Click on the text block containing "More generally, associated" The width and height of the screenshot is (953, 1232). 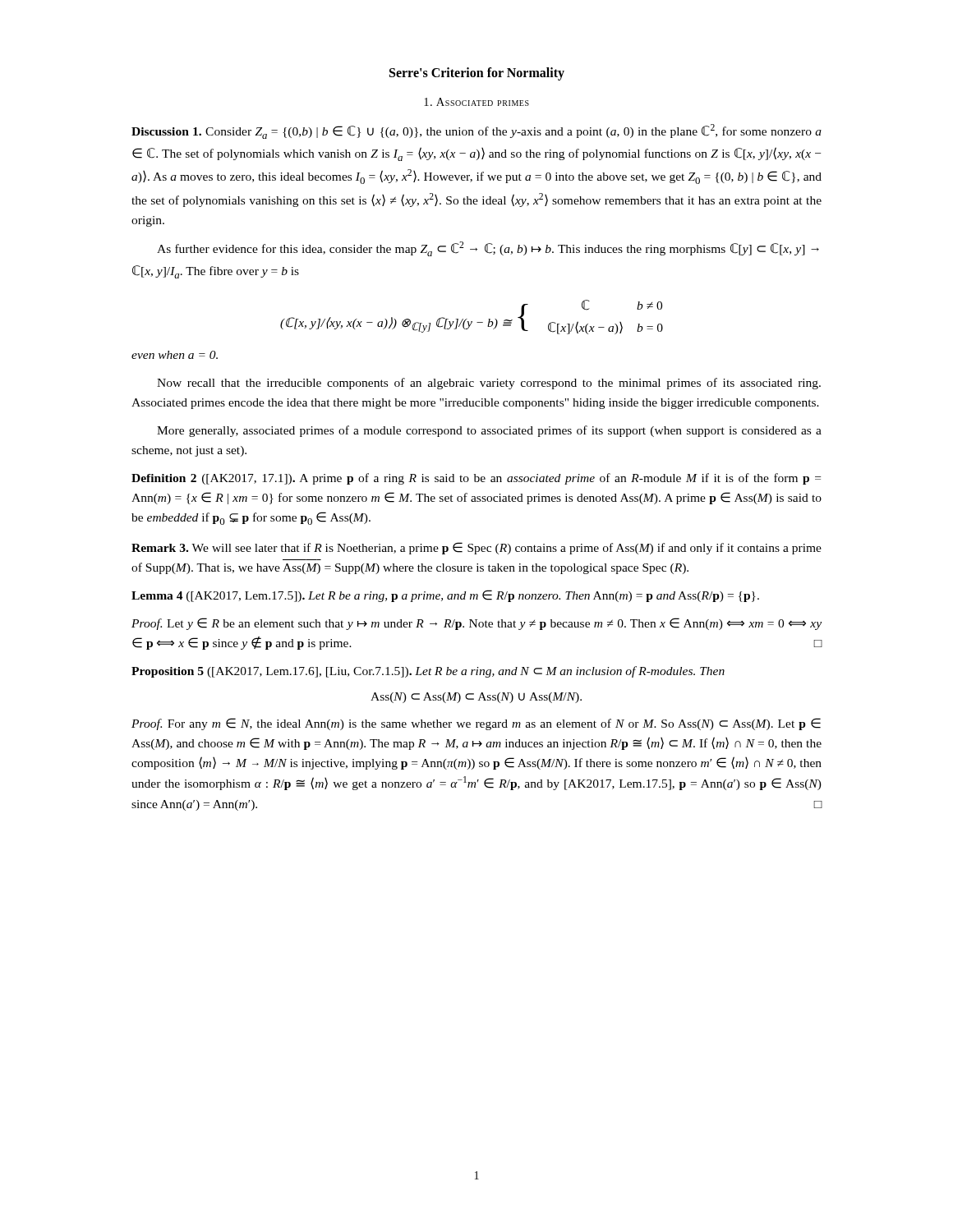pos(476,440)
